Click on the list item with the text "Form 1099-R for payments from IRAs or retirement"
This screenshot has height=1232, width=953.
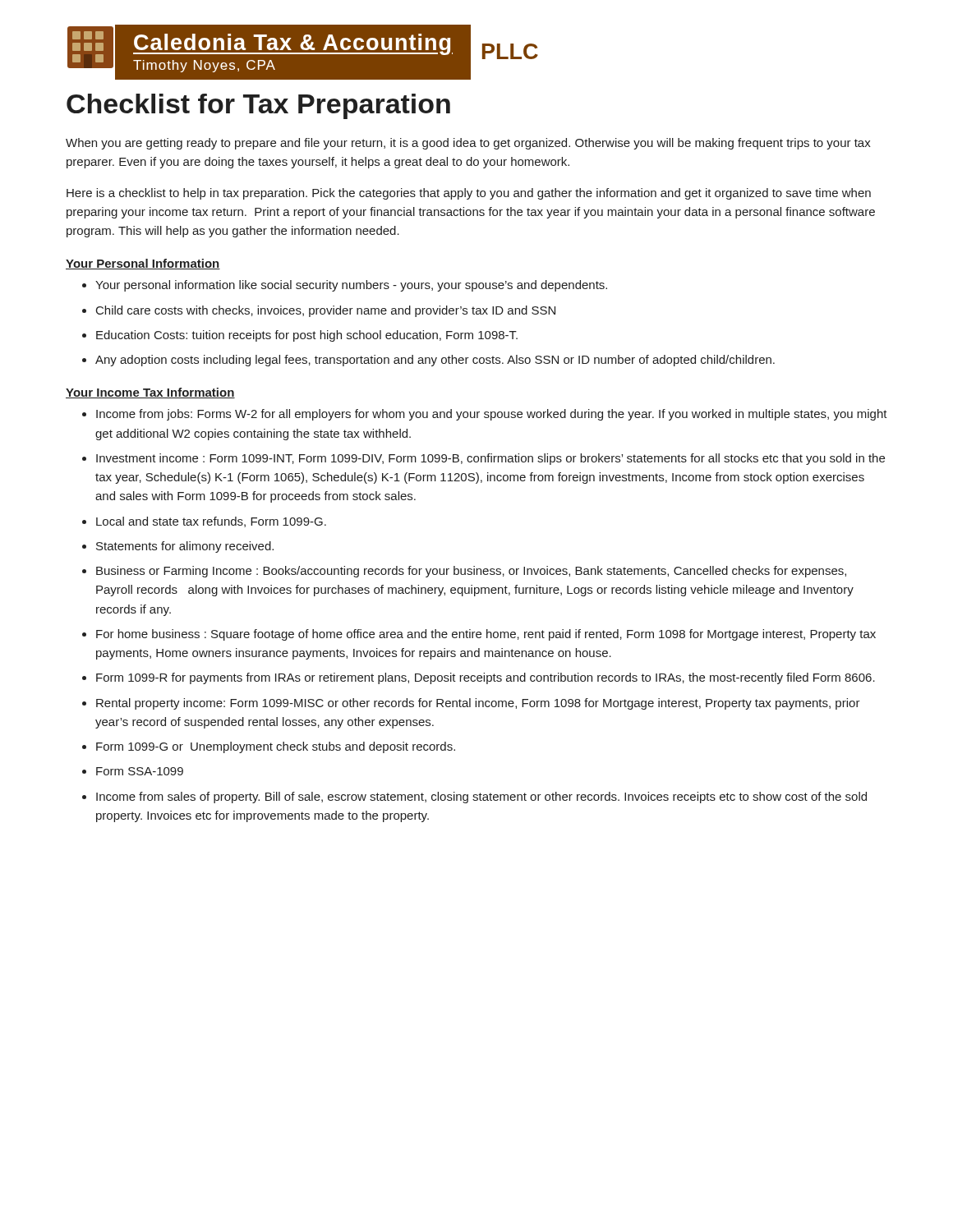(485, 677)
